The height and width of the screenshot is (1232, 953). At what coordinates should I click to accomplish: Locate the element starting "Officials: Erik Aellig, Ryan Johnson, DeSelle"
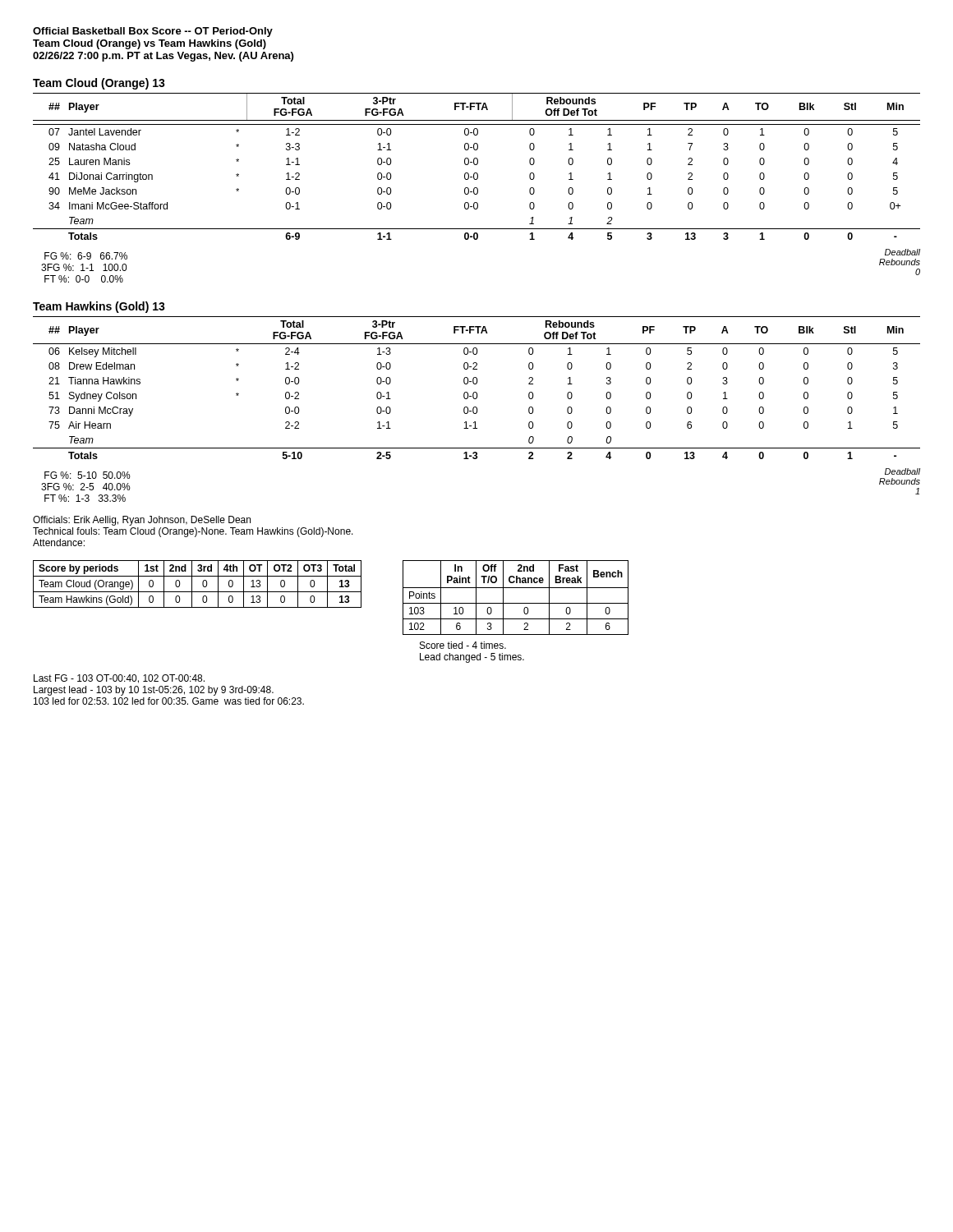pos(193,531)
